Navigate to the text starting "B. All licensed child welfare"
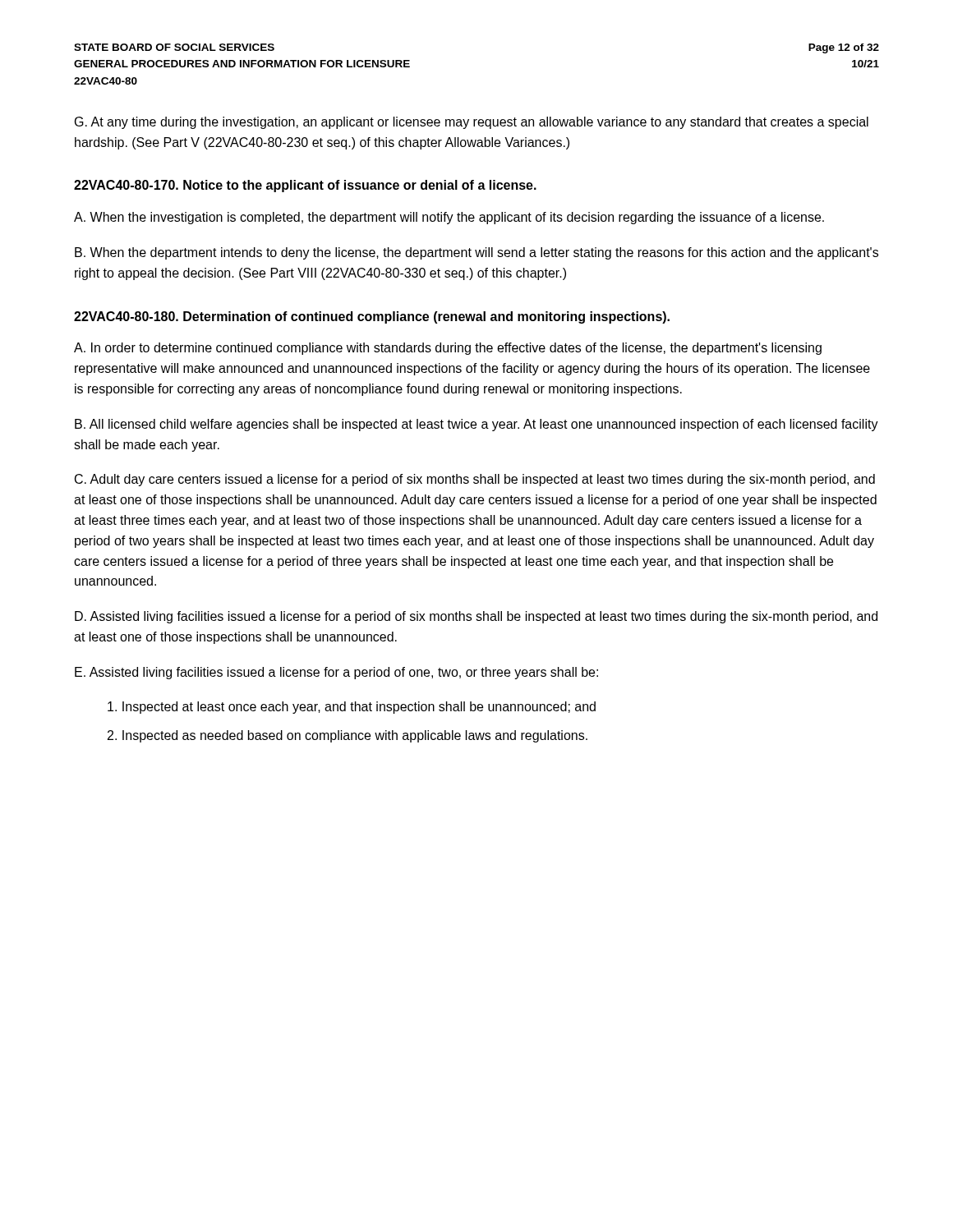This screenshot has width=953, height=1232. point(476,434)
